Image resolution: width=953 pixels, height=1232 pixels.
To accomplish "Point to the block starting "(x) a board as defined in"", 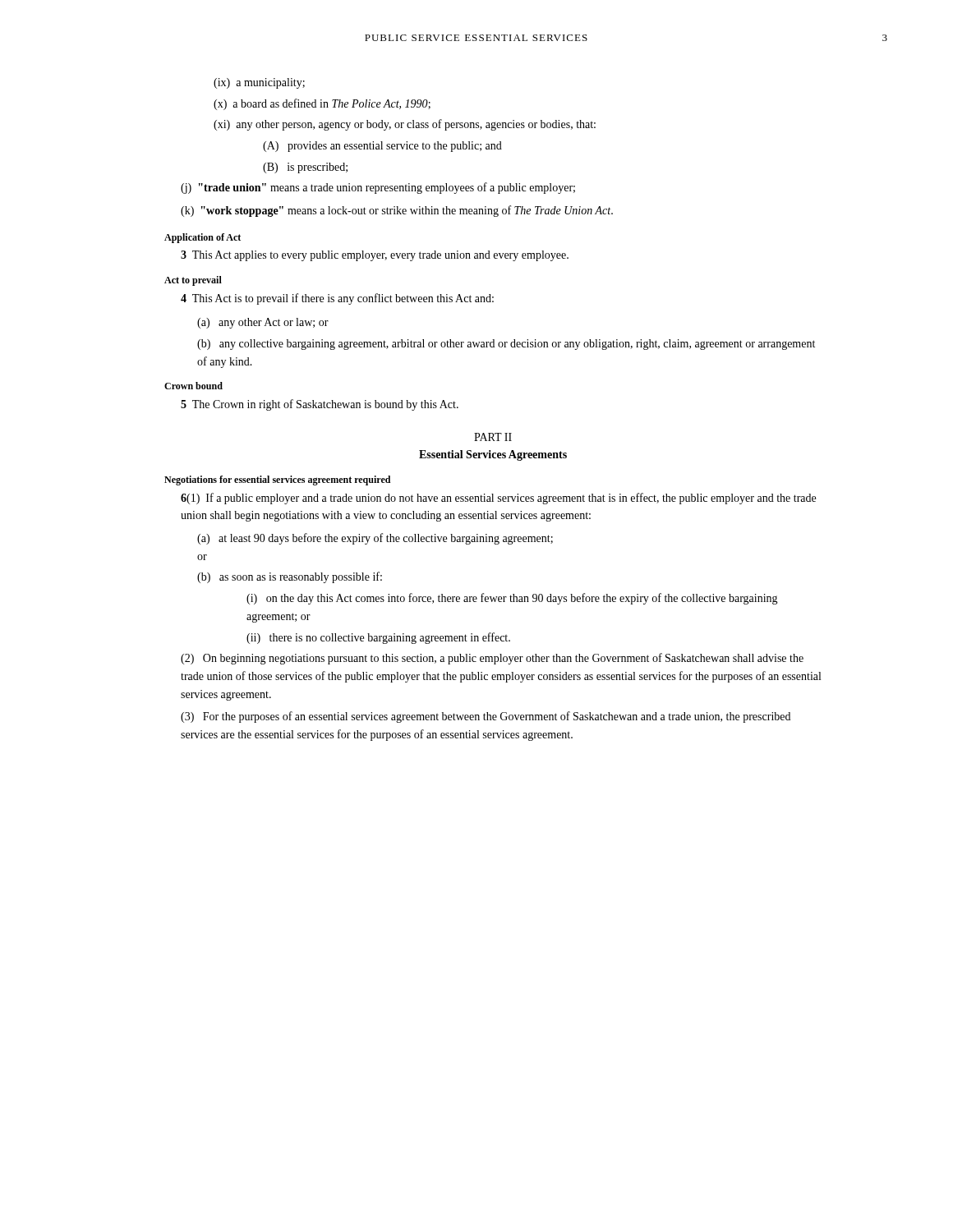I will tap(322, 104).
